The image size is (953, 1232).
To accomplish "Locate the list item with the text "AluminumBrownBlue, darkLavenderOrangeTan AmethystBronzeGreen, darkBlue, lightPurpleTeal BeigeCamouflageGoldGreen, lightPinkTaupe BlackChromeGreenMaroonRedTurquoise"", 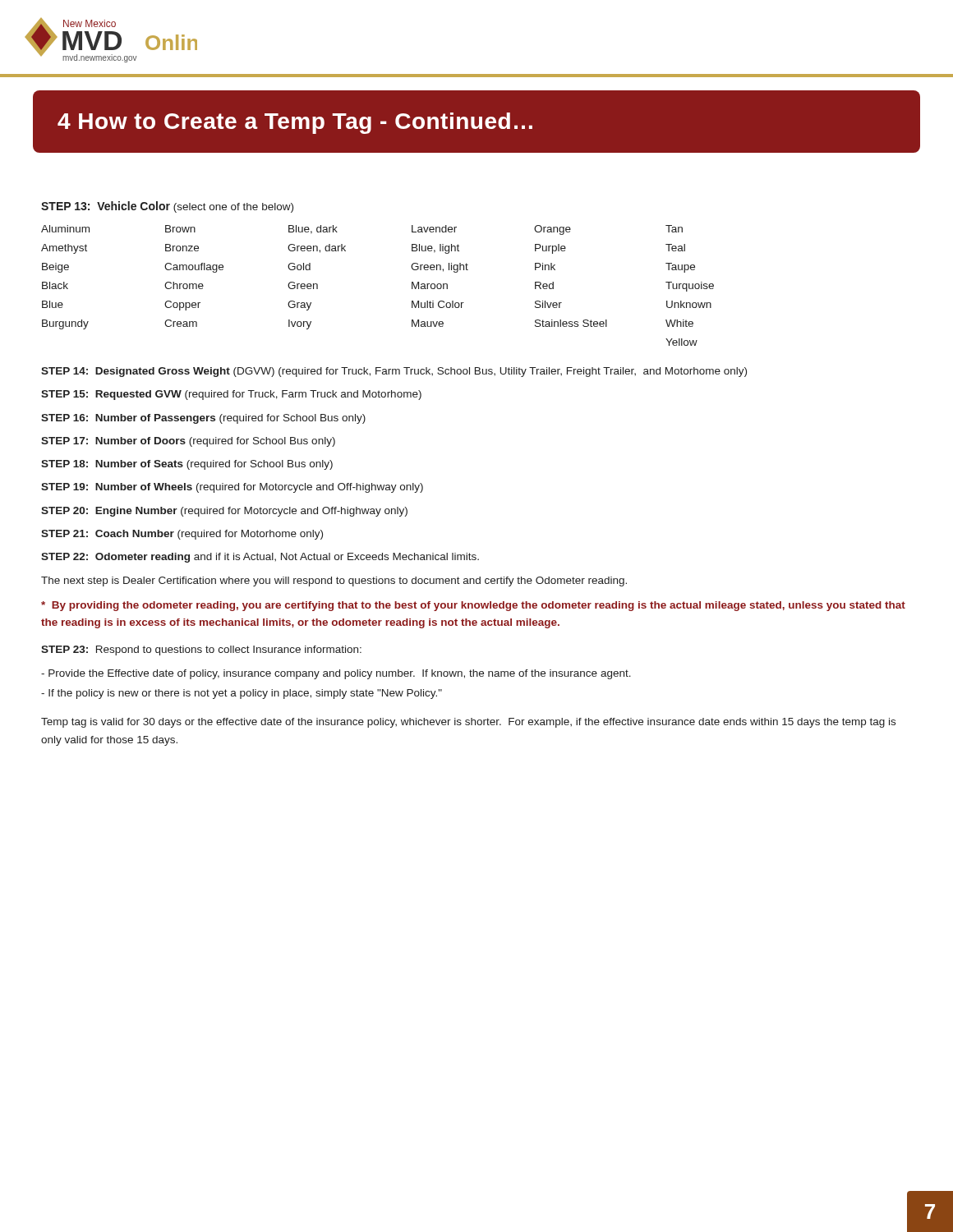I will coord(403,285).
